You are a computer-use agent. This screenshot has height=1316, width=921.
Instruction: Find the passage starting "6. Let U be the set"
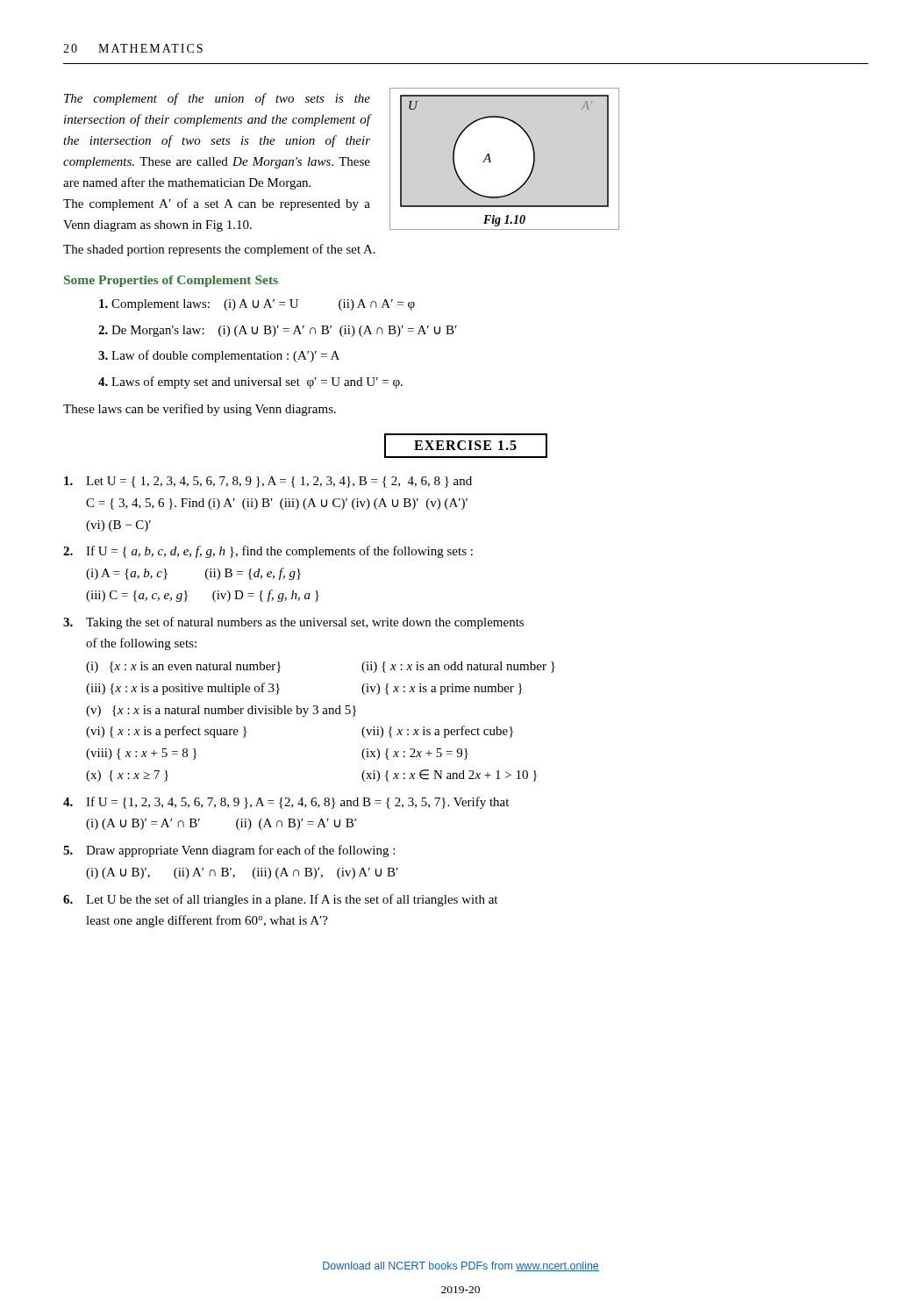280,910
